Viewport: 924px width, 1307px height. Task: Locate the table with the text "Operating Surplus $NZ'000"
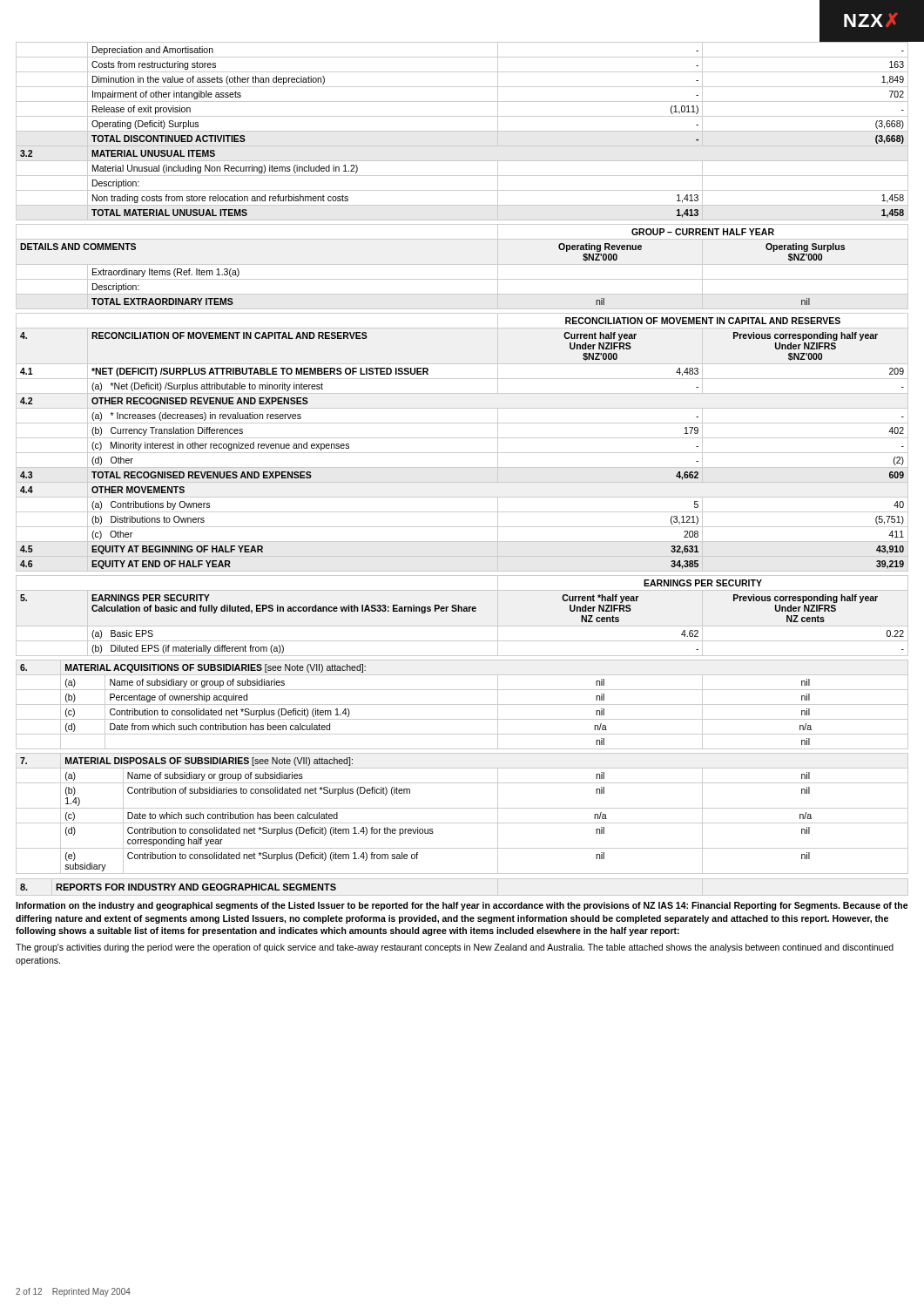pyautogui.click(x=462, y=267)
